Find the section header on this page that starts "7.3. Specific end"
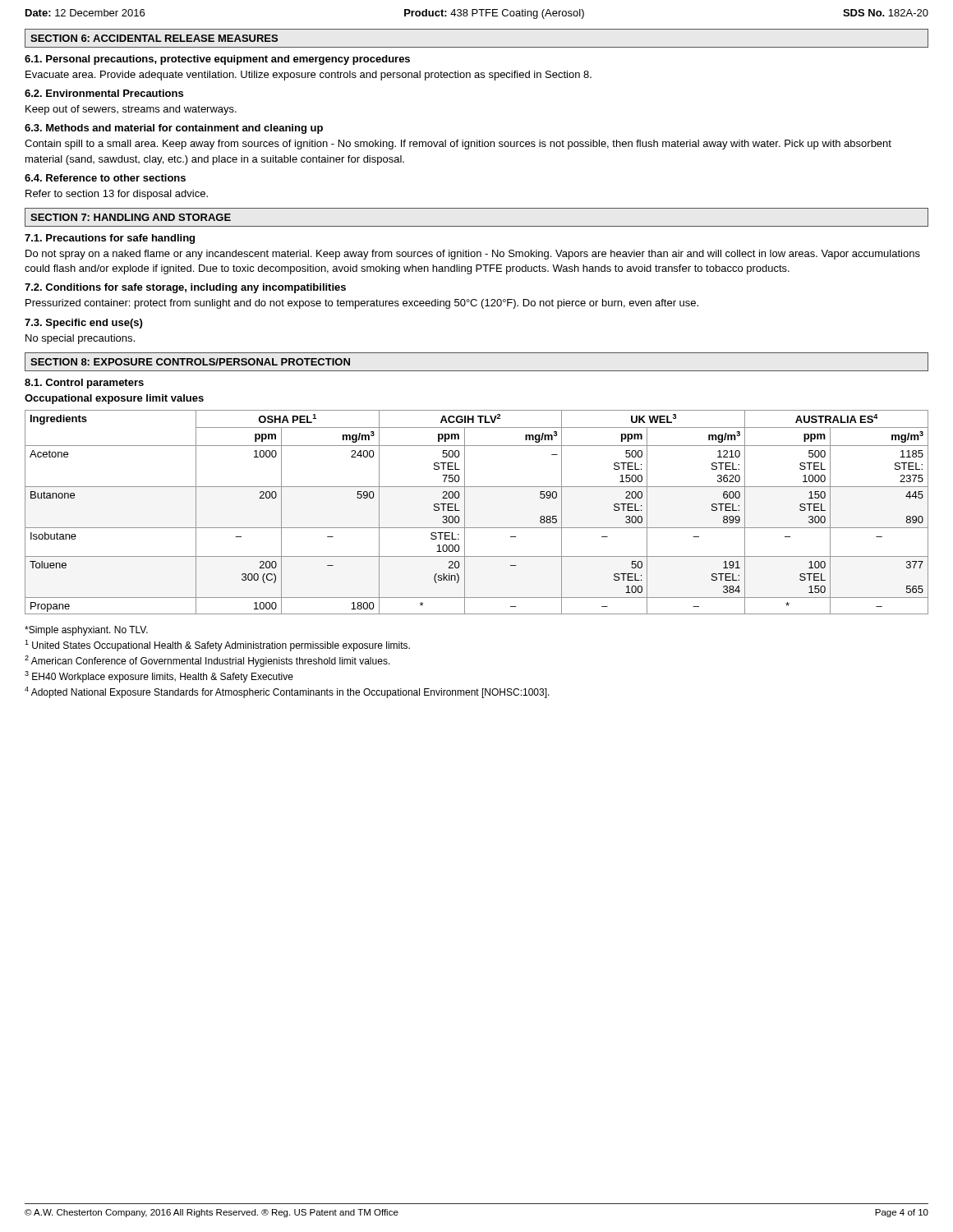 (84, 322)
